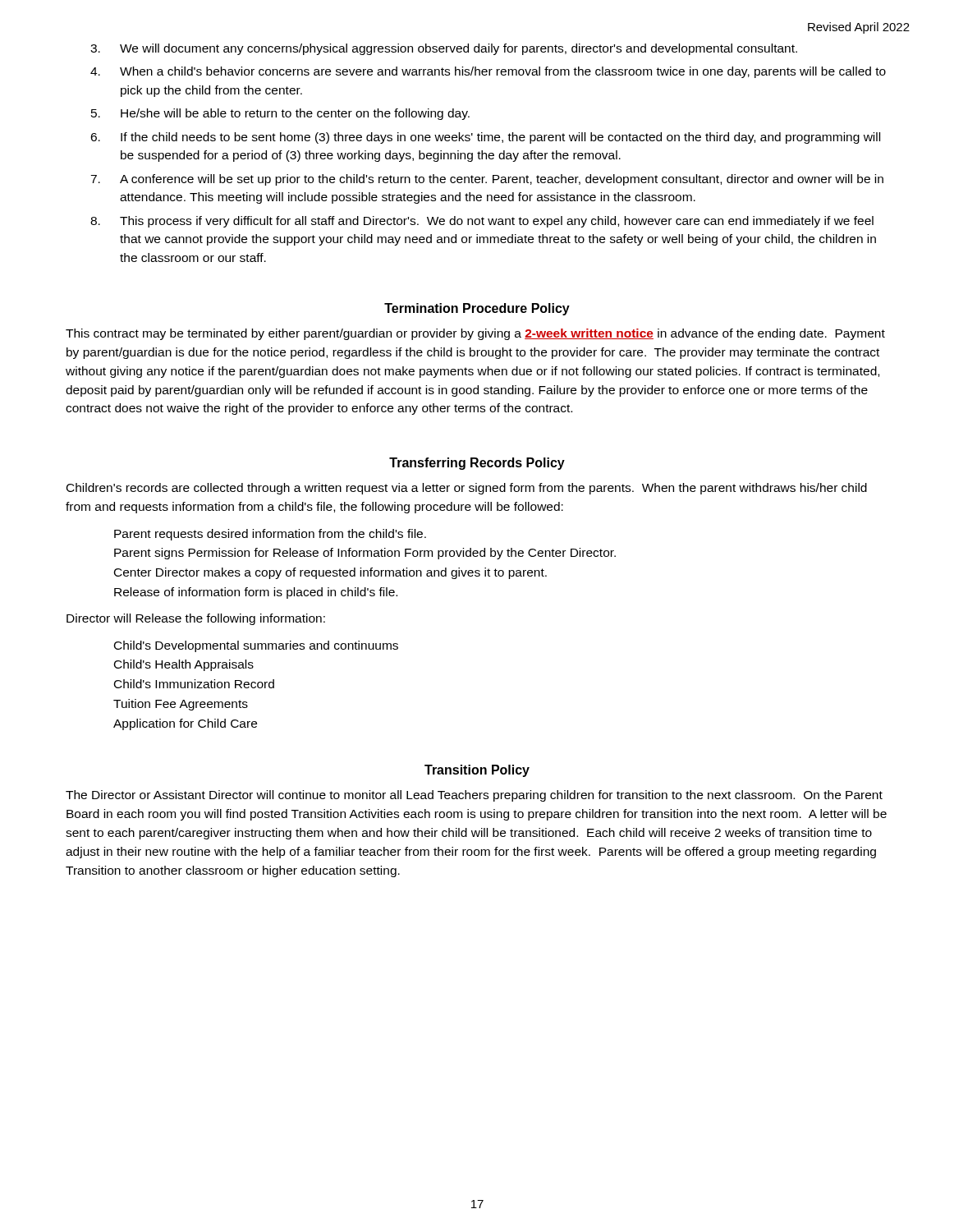Find the block on this page that starts "6. If the child needs to be sent"
The image size is (954, 1232).
489,146
